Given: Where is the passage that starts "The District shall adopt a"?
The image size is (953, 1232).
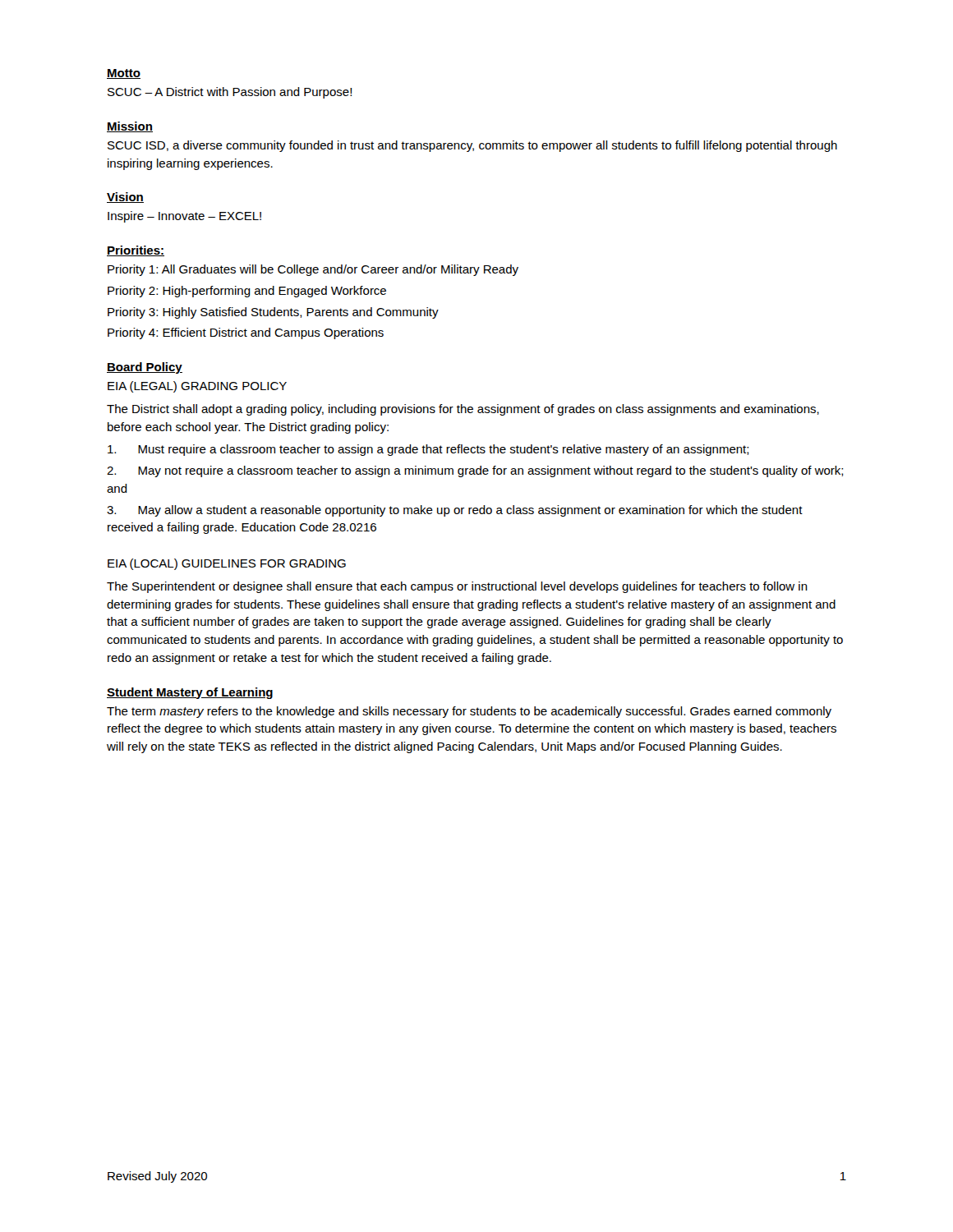Looking at the screenshot, I should (463, 417).
